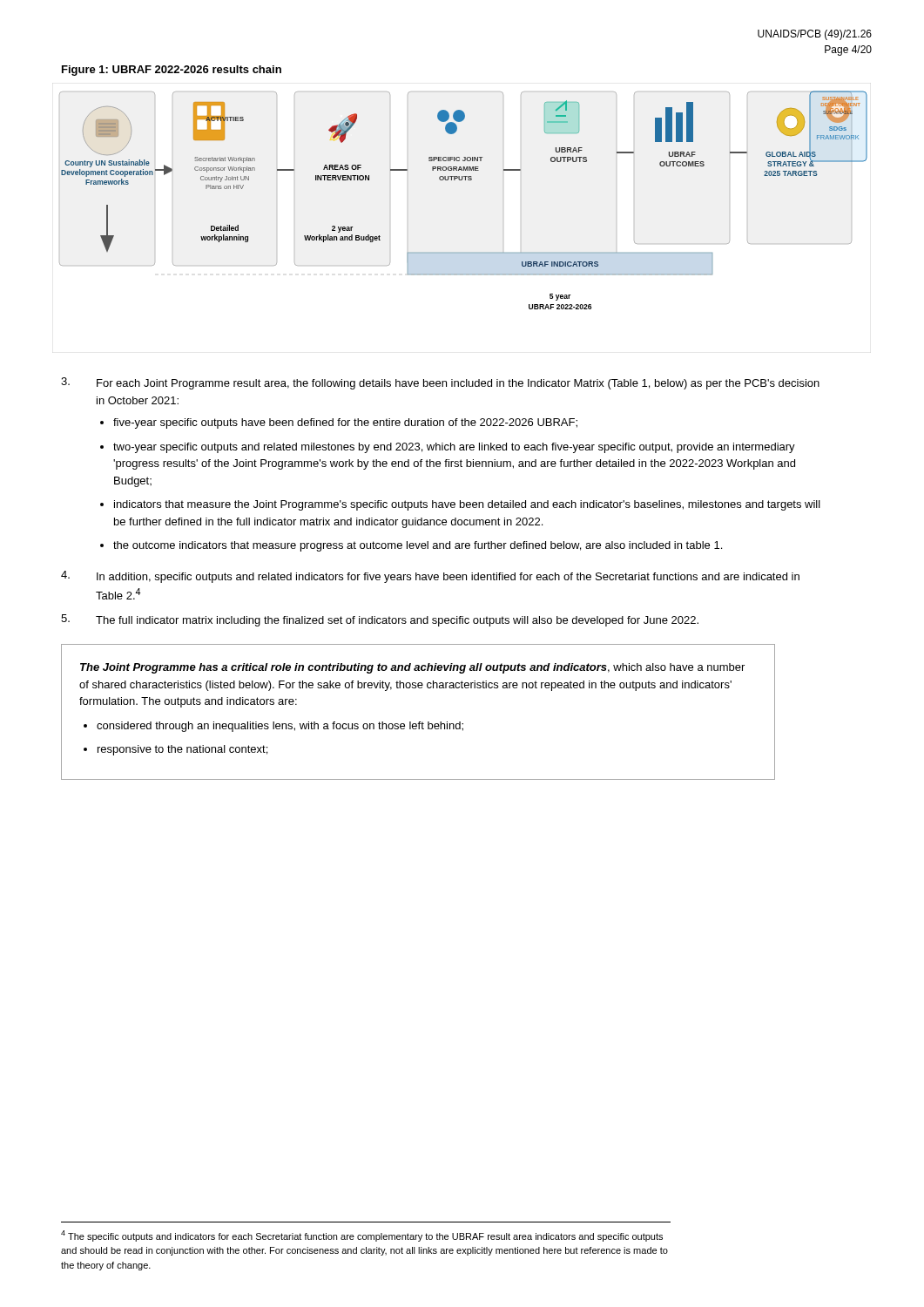
Task: Click the caption that begins "Figure 1: UBRAF 2022-2026 results"
Action: pyautogui.click(x=171, y=69)
